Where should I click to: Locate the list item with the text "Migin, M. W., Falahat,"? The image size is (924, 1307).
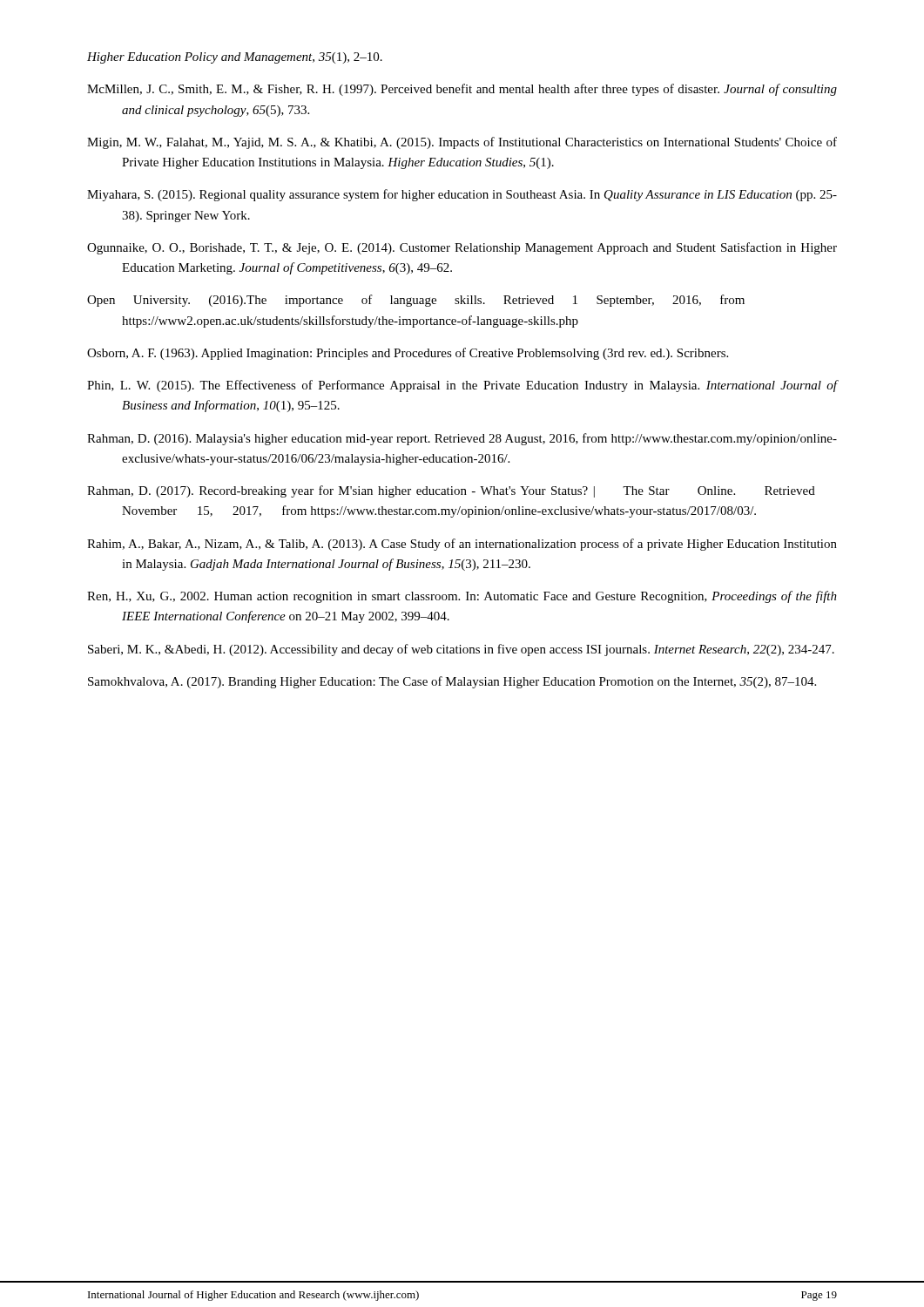click(x=462, y=152)
